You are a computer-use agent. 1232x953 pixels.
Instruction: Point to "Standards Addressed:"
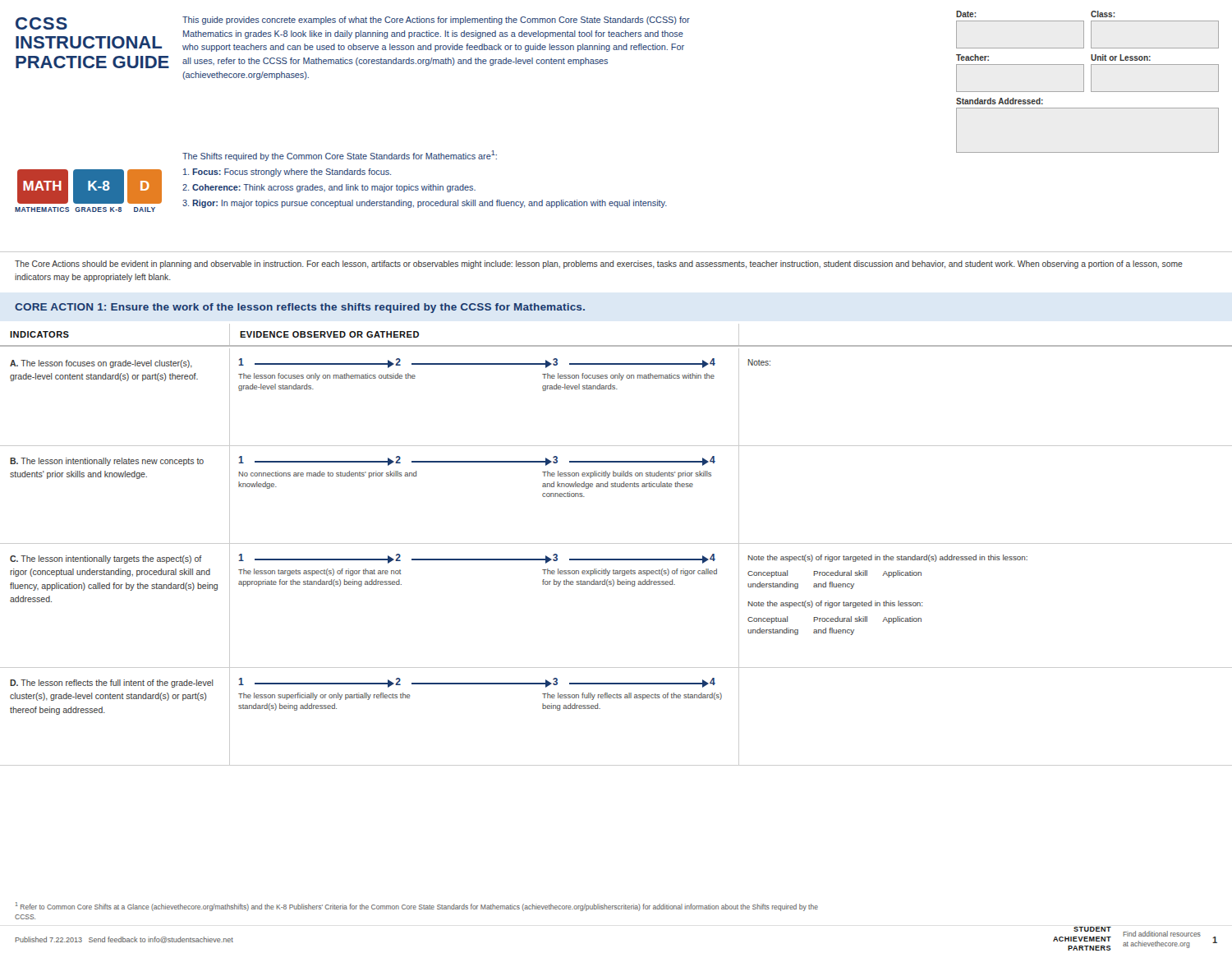click(x=1000, y=101)
